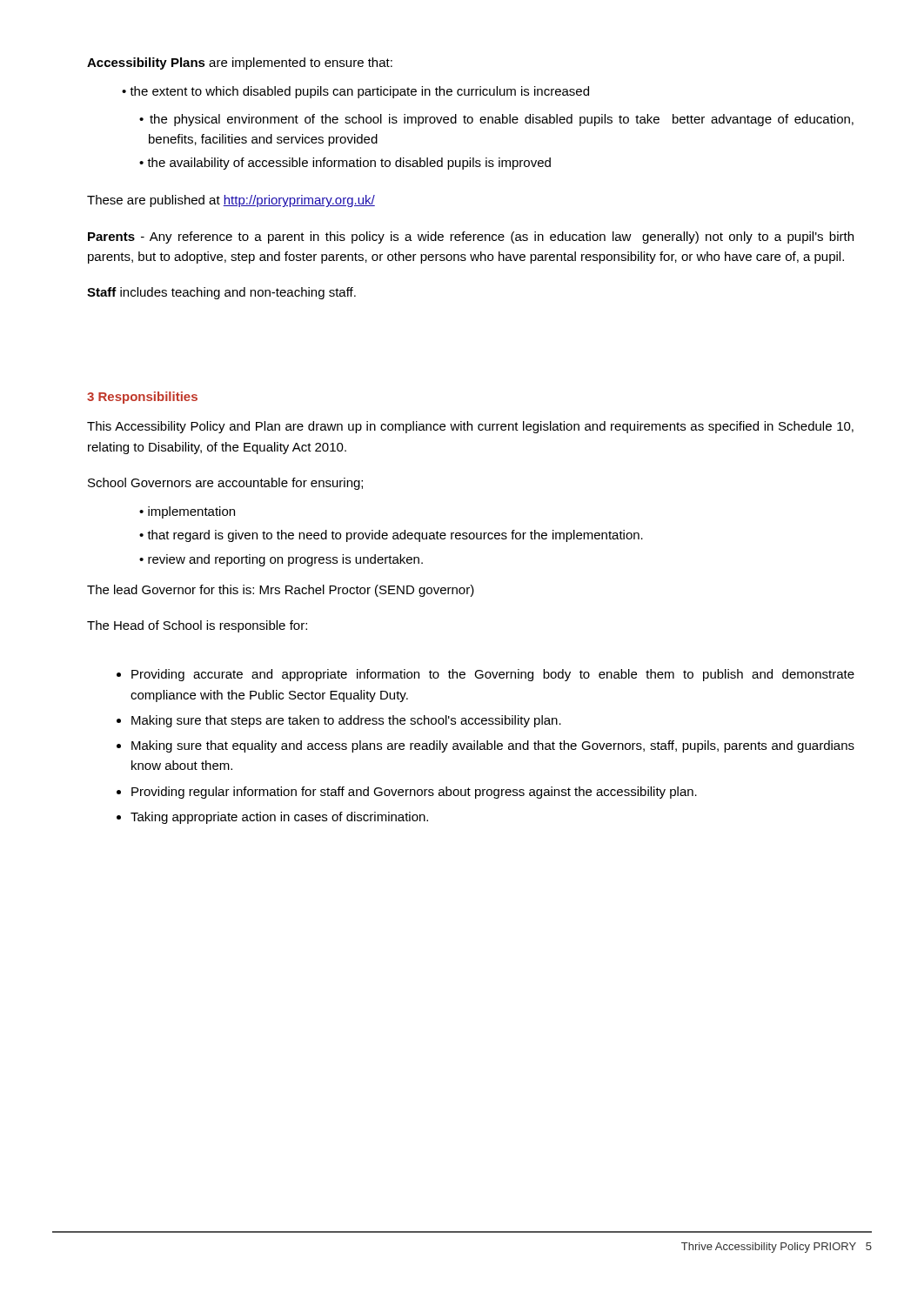The width and height of the screenshot is (924, 1305).
Task: Click the passage that begins "School Governors are"
Action: point(226,482)
